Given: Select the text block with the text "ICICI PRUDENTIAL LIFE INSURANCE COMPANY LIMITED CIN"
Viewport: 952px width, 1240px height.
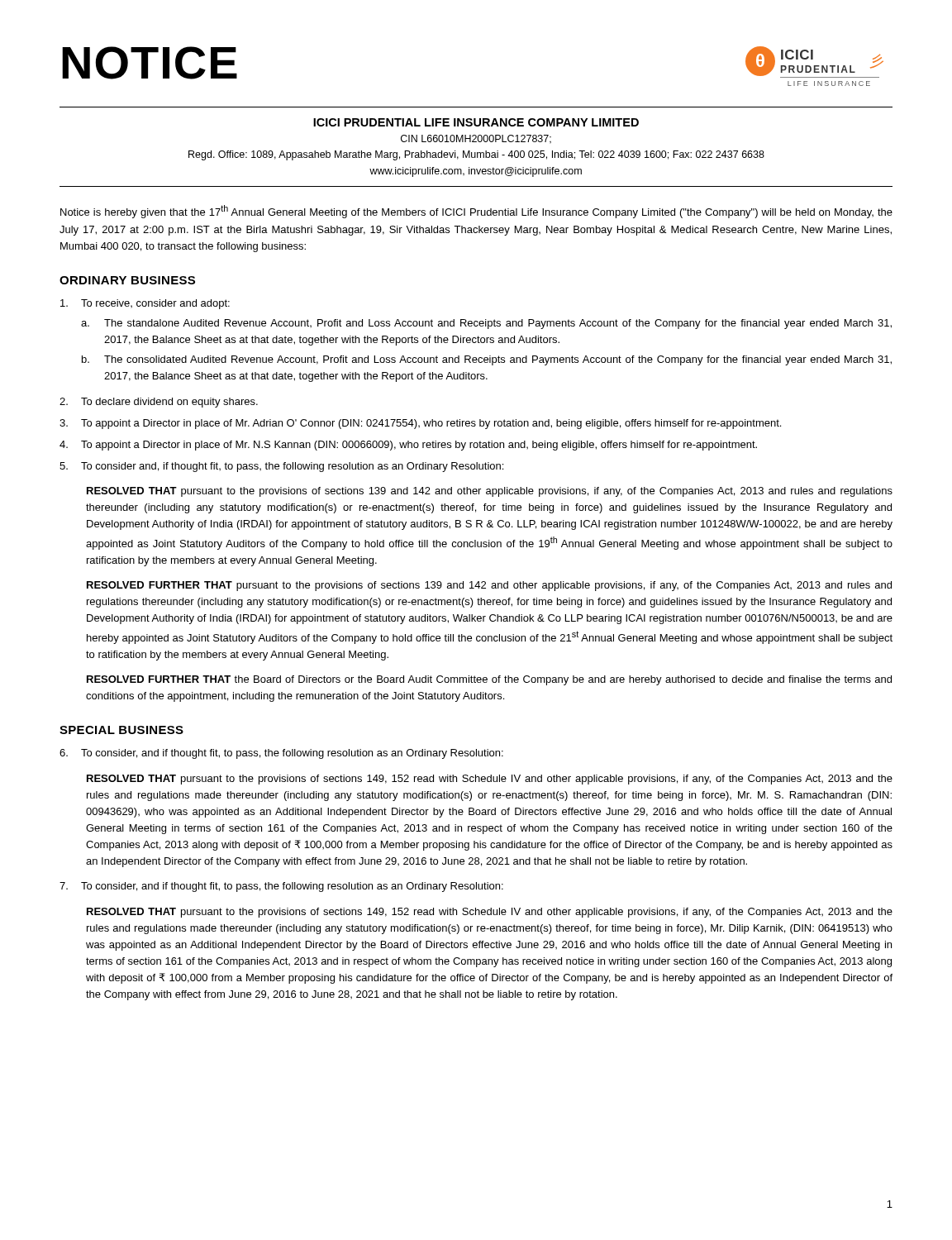Looking at the screenshot, I should click(476, 148).
